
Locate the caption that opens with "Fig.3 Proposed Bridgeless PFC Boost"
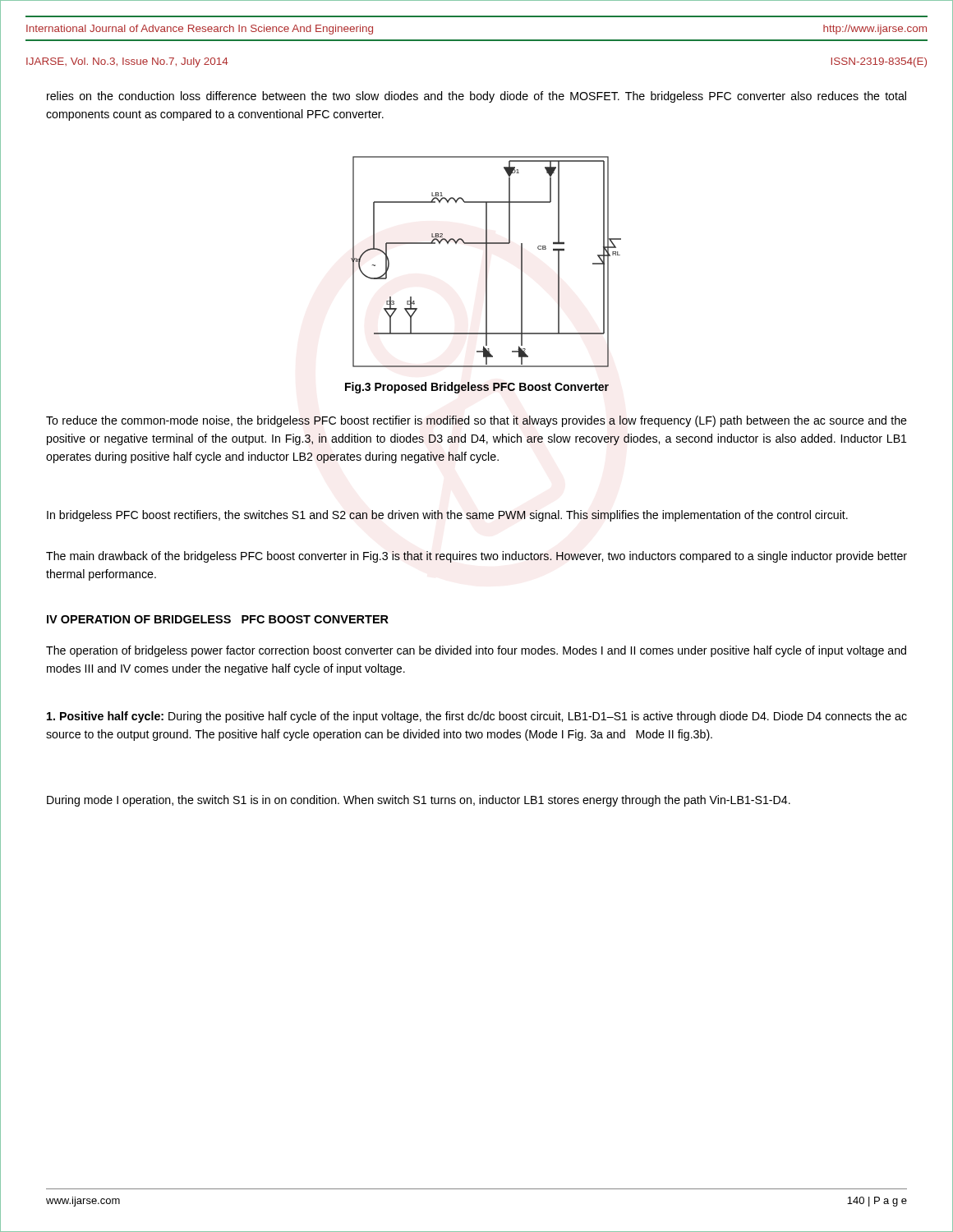(476, 387)
